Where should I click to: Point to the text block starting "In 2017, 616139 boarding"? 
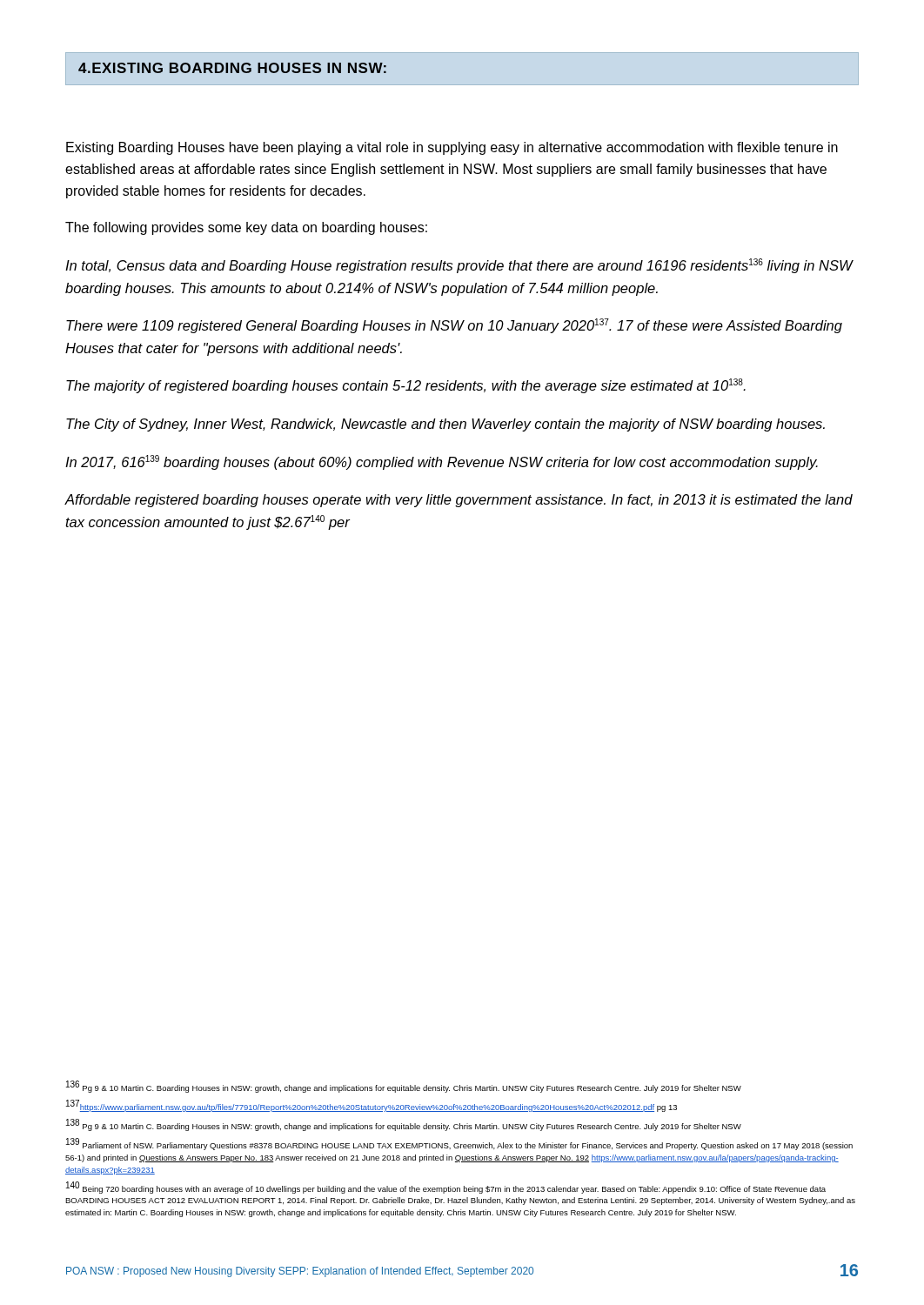442,461
